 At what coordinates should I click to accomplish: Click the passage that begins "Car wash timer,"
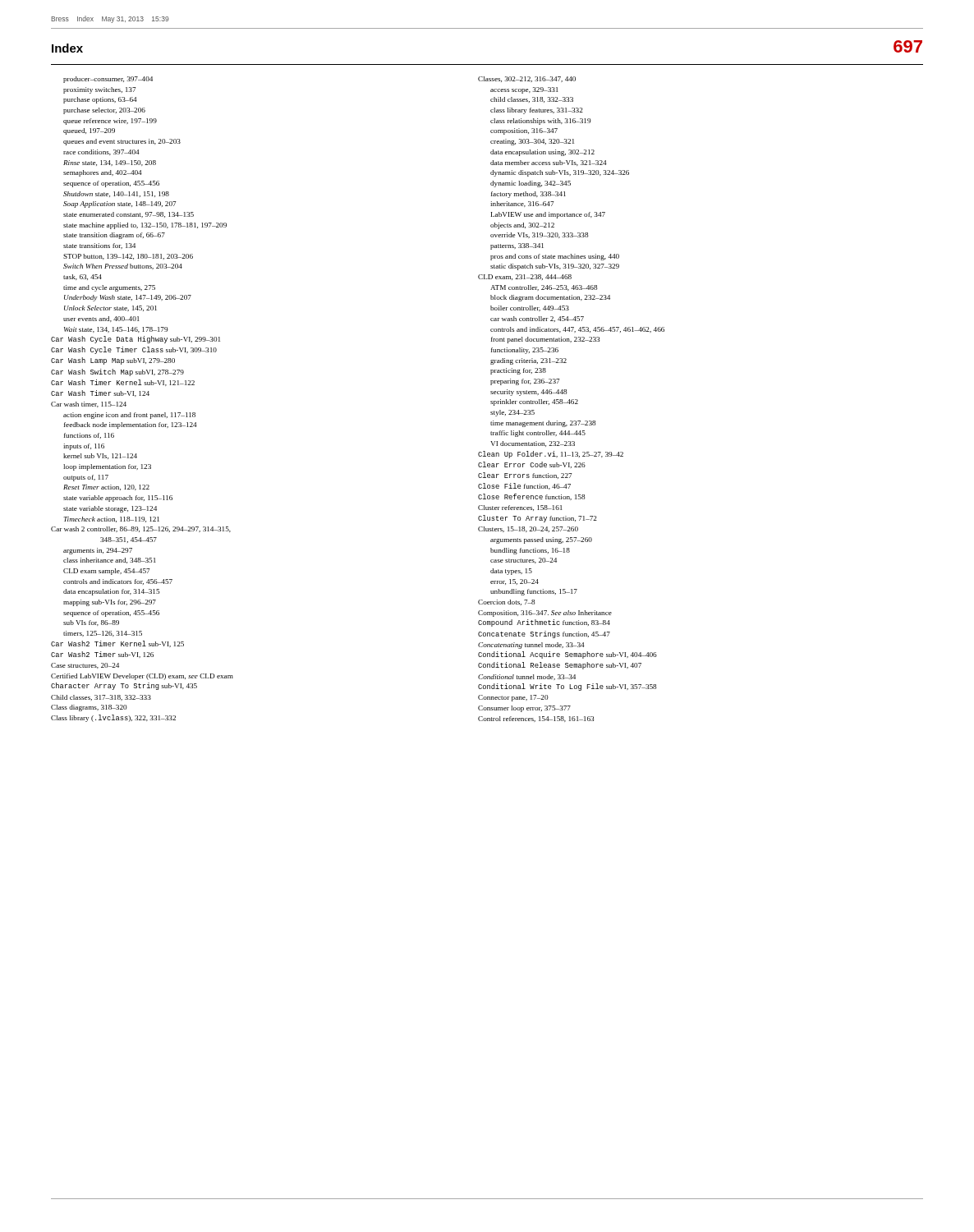(89, 404)
